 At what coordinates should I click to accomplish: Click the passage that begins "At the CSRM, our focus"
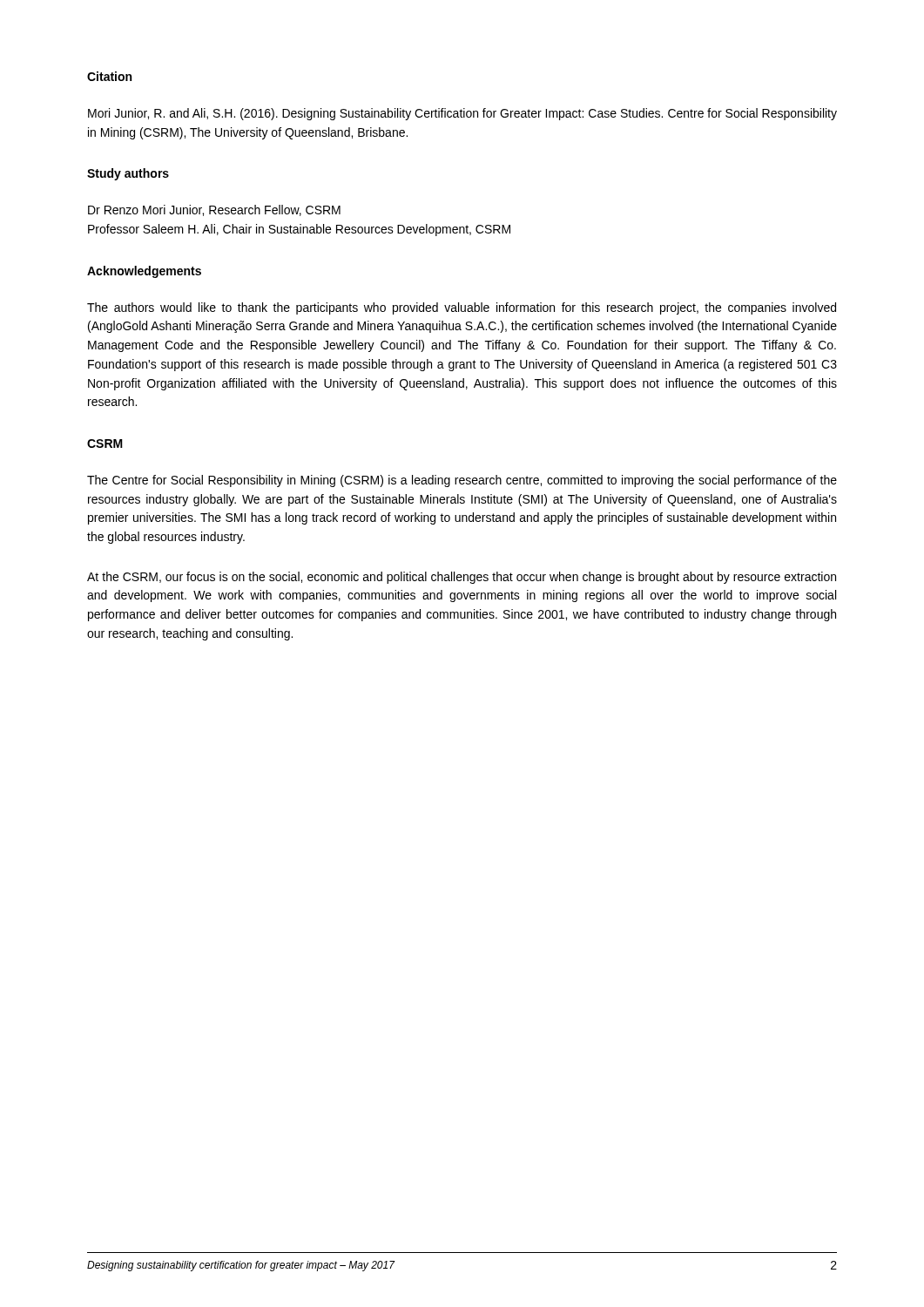point(462,606)
